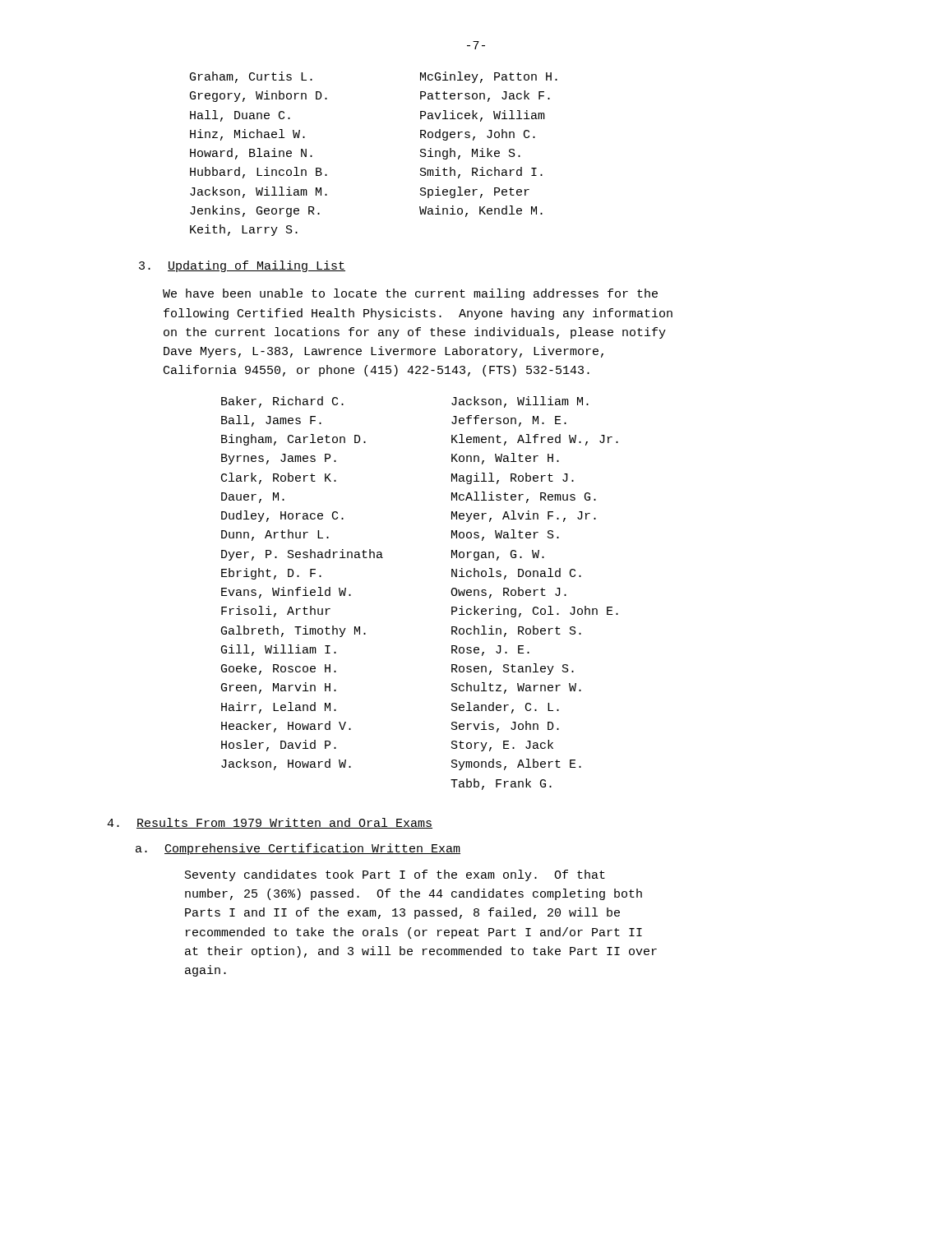
Task: Find the region starting "Heacker, Howard V."
Action: pyautogui.click(x=287, y=727)
